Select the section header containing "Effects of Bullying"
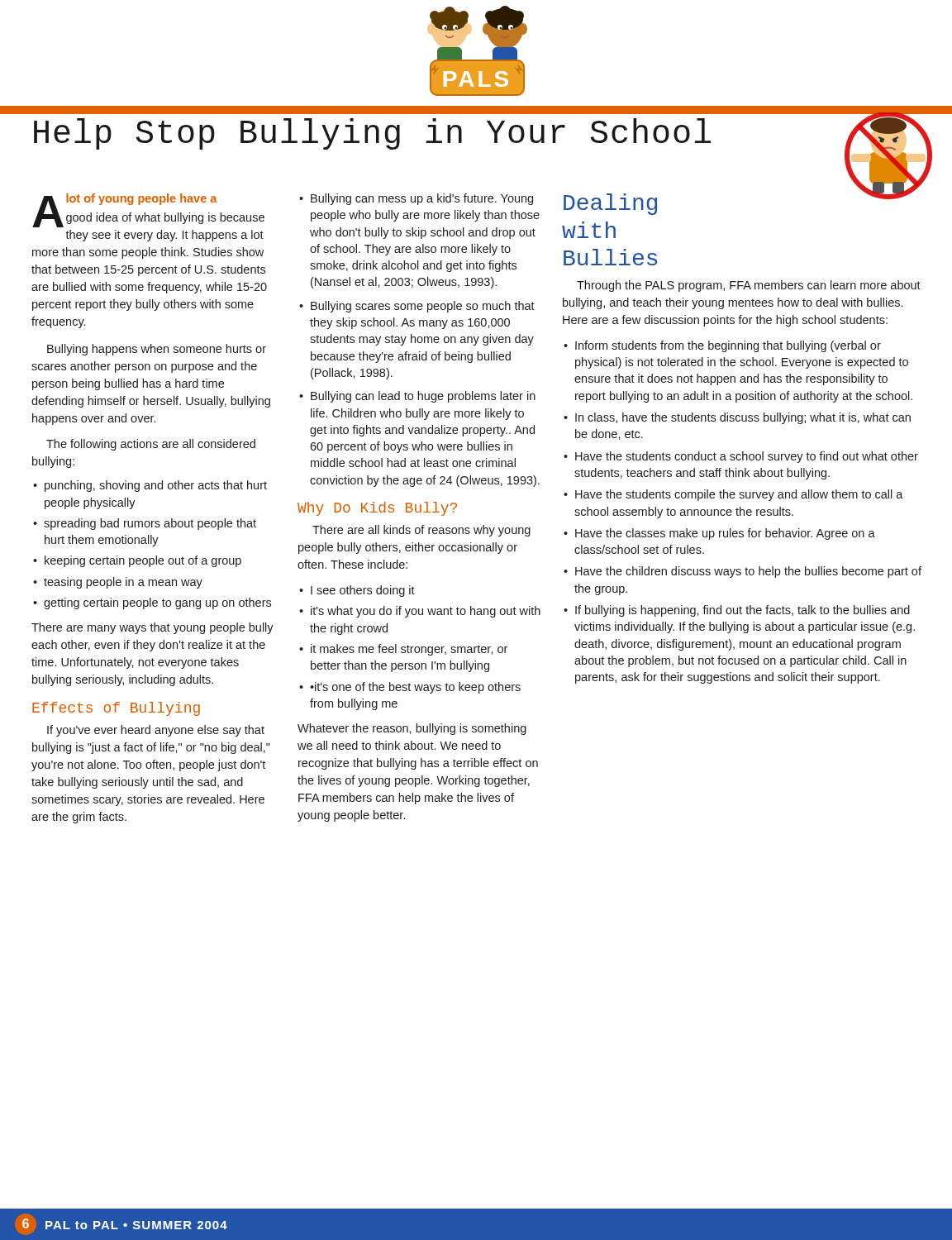Viewport: 952px width, 1240px height. 116,709
